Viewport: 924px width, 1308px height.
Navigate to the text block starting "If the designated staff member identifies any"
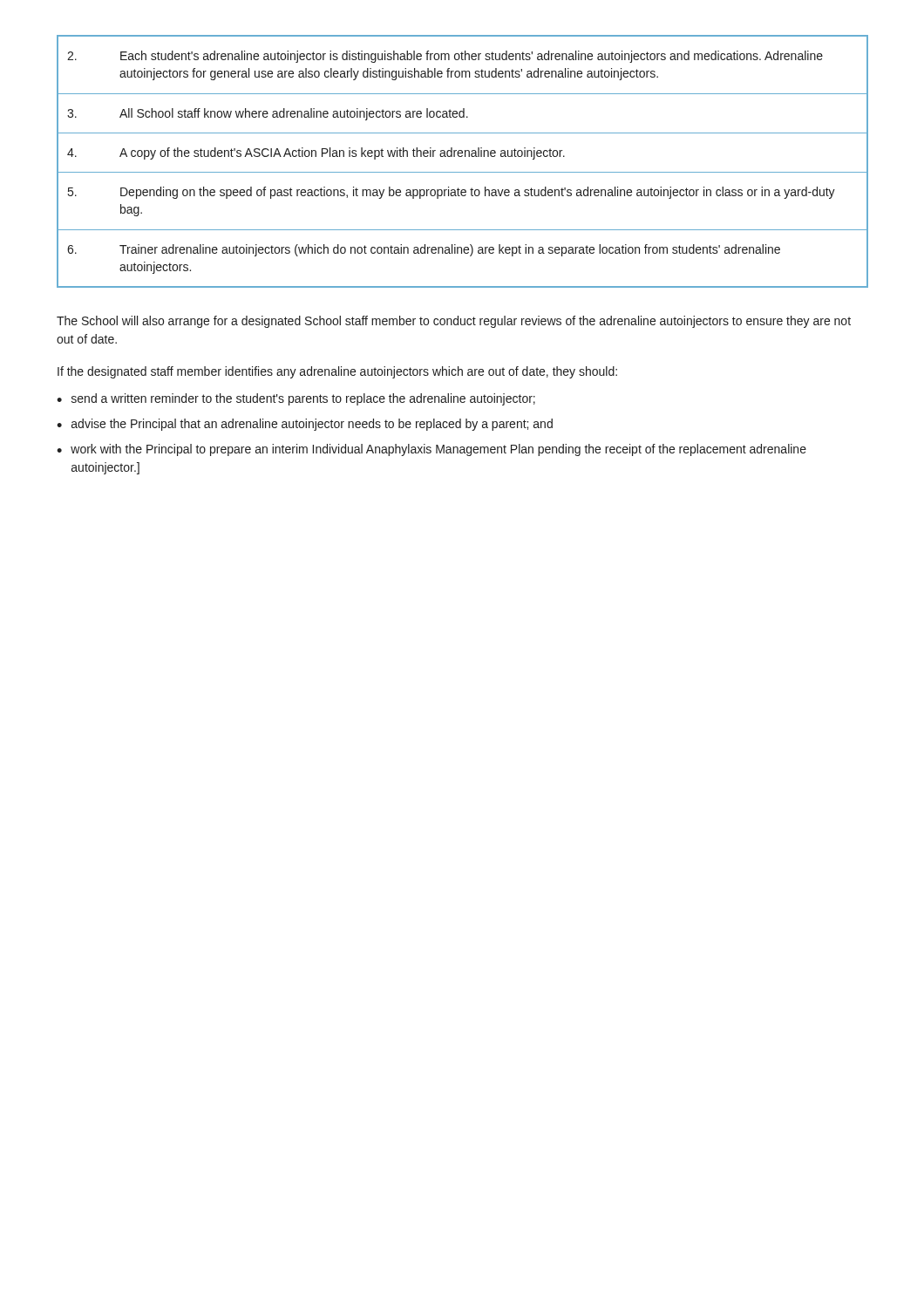[337, 372]
